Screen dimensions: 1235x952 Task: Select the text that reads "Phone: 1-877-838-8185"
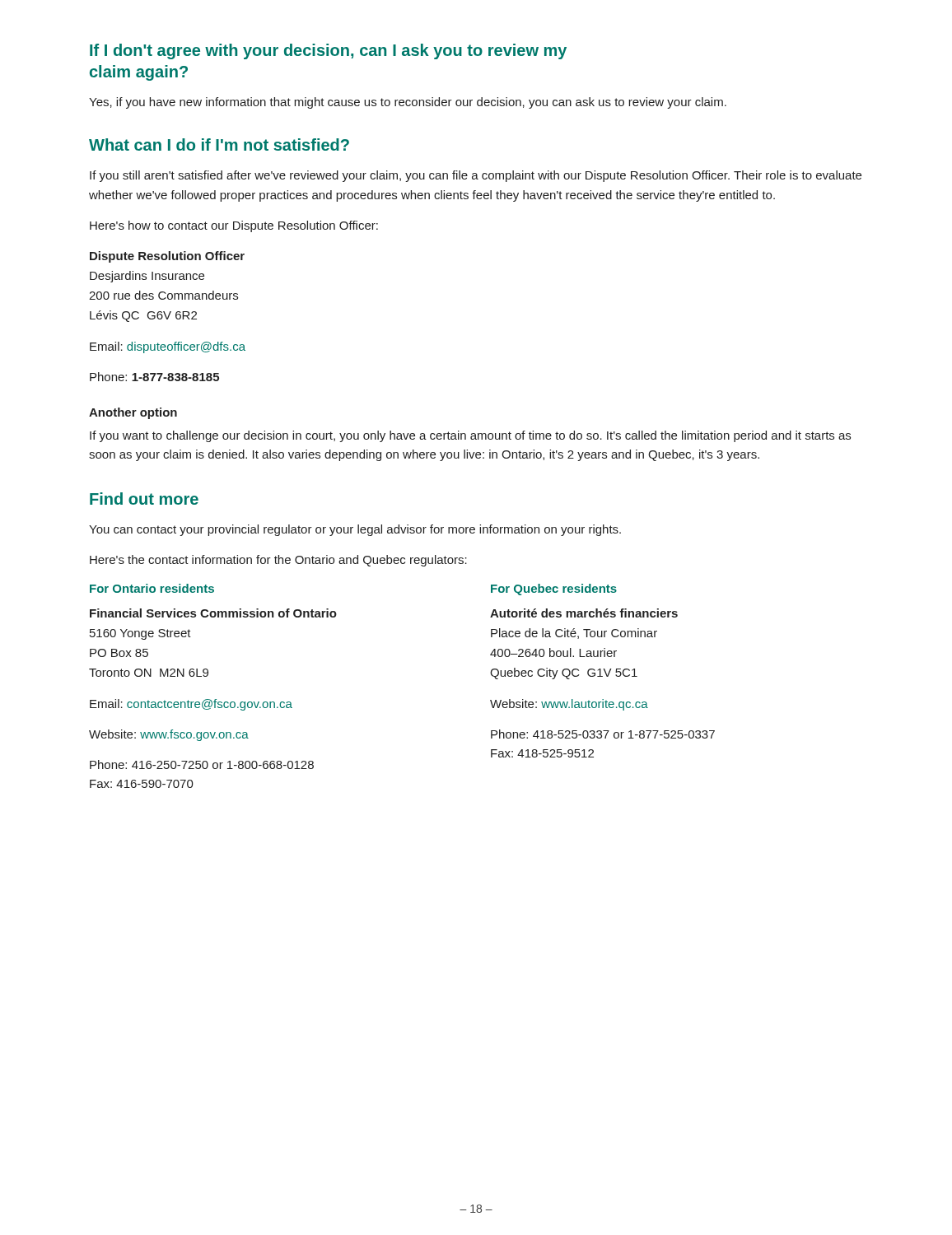coord(154,377)
